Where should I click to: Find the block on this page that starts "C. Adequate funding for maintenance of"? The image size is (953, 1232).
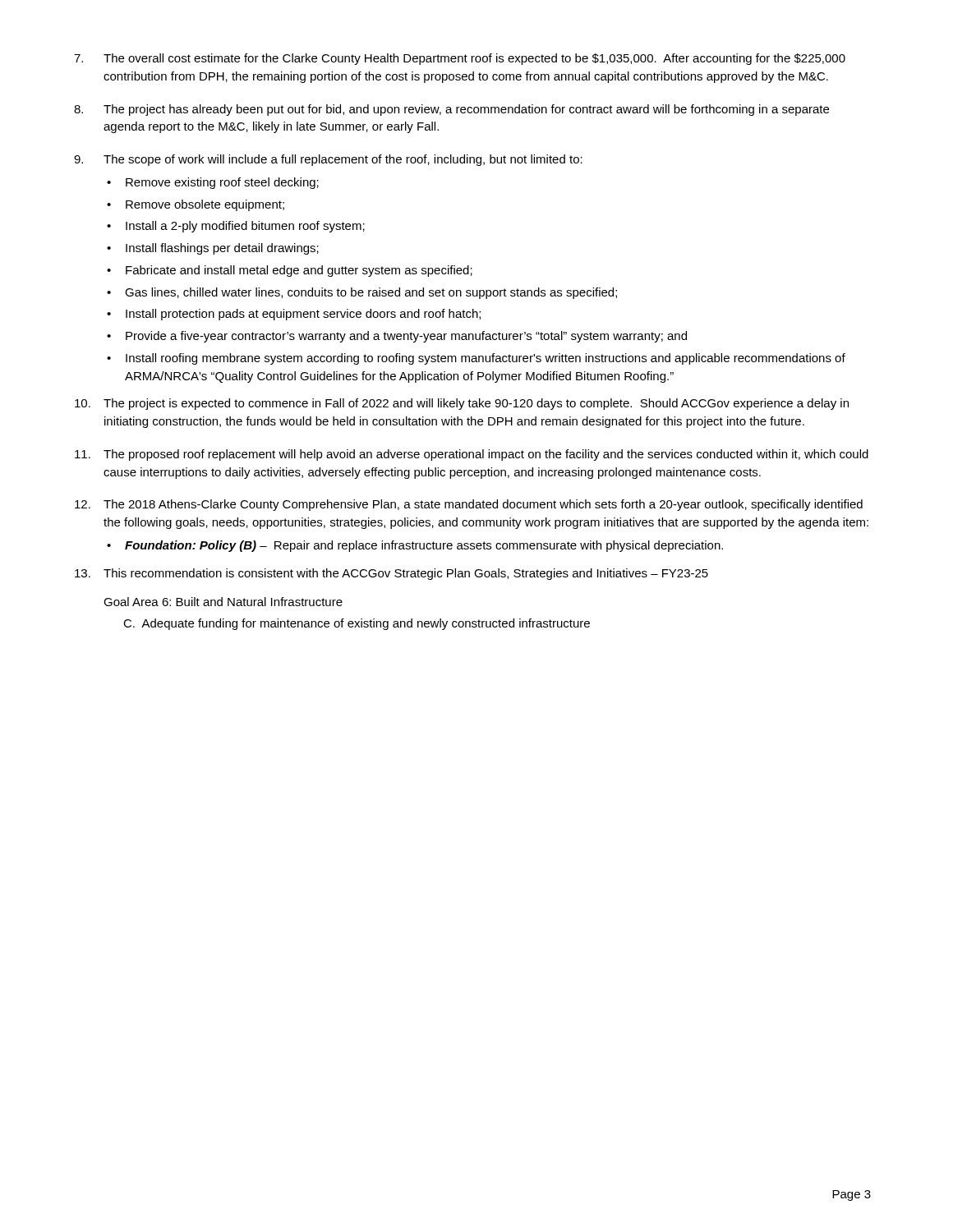coord(357,623)
